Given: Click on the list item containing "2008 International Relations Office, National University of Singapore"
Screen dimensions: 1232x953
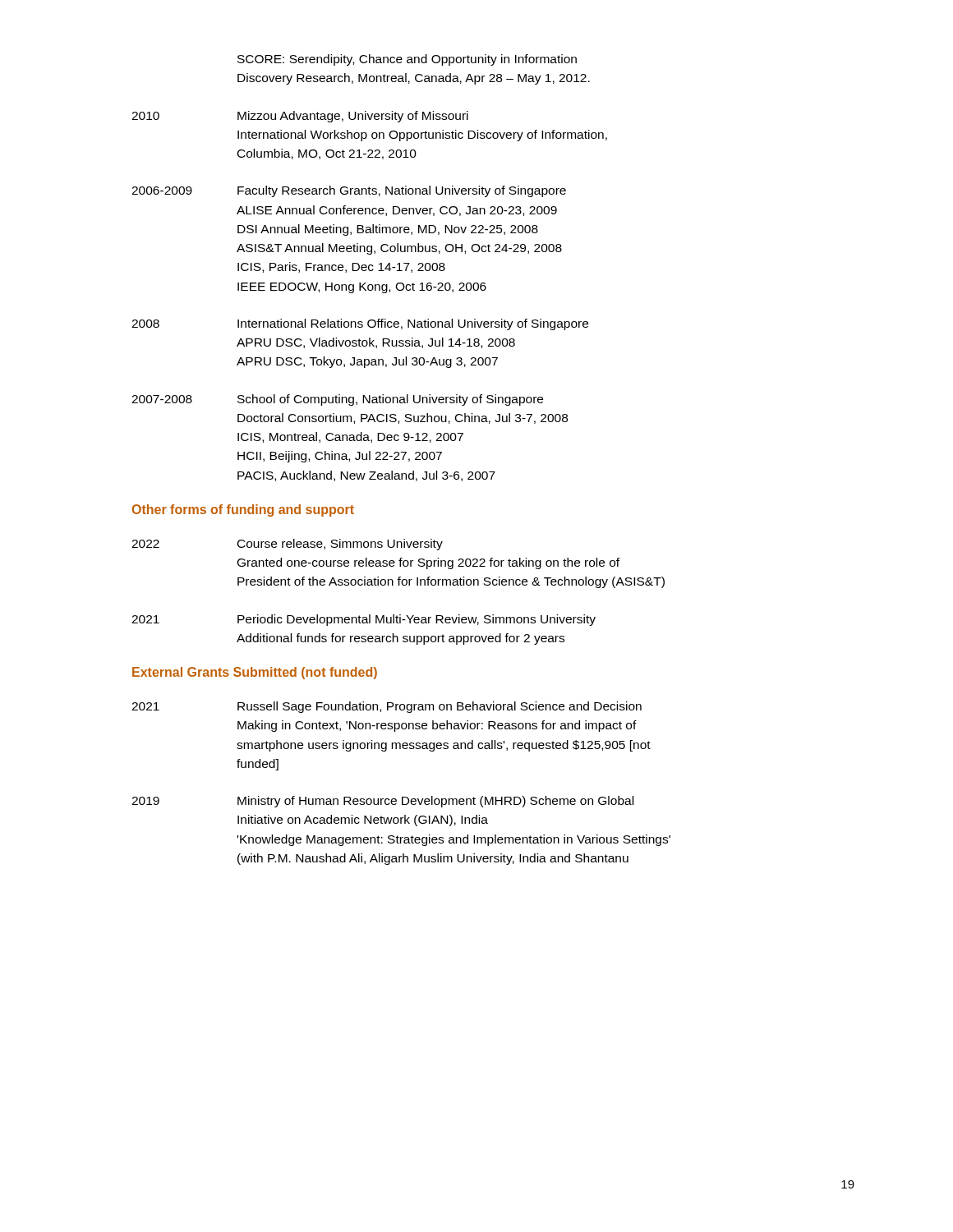Looking at the screenshot, I should click(x=493, y=342).
